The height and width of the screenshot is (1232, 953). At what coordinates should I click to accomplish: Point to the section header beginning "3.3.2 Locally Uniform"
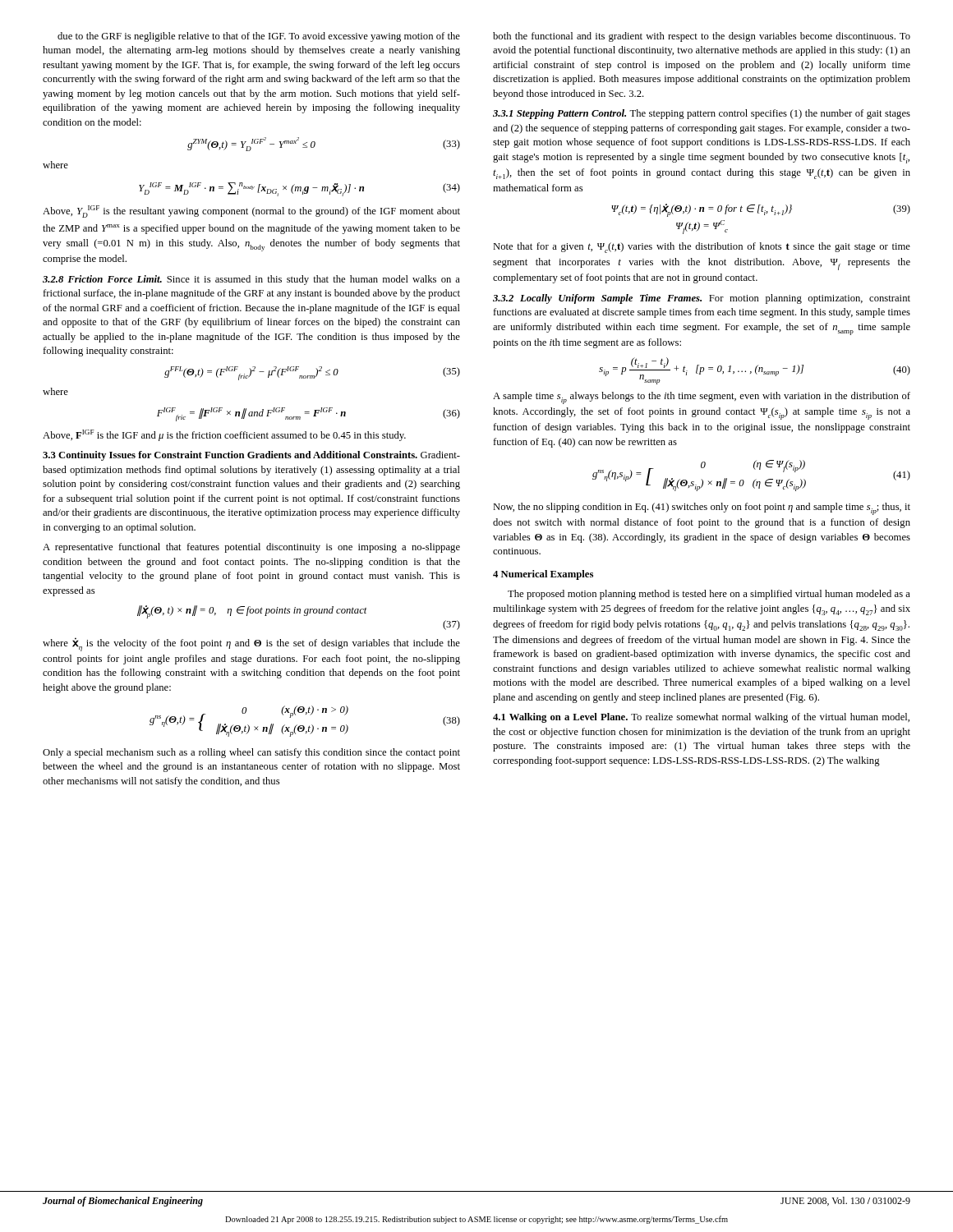tap(702, 321)
